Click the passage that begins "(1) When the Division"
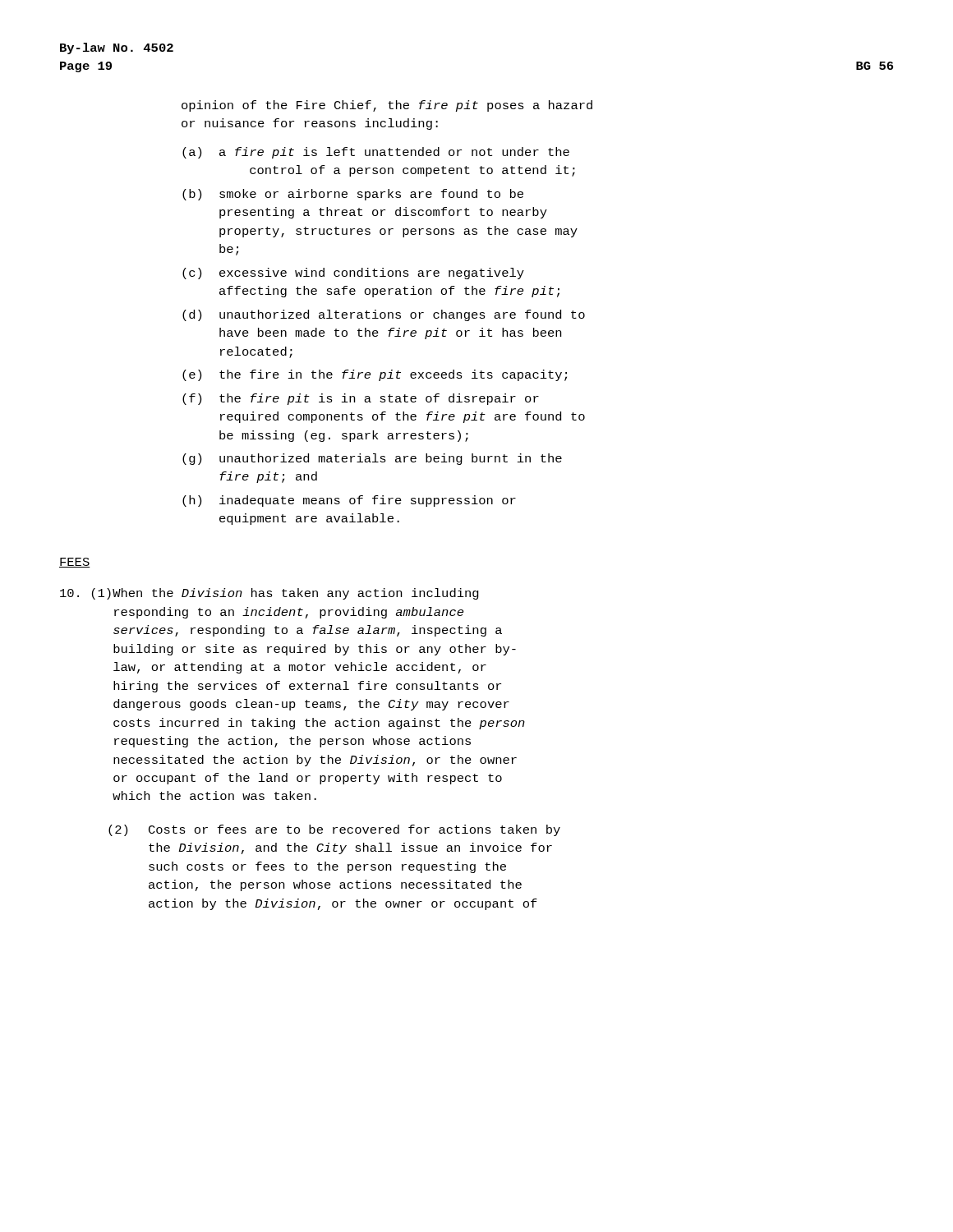Viewport: 953px width, 1232px height. pyautogui.click(x=476, y=696)
